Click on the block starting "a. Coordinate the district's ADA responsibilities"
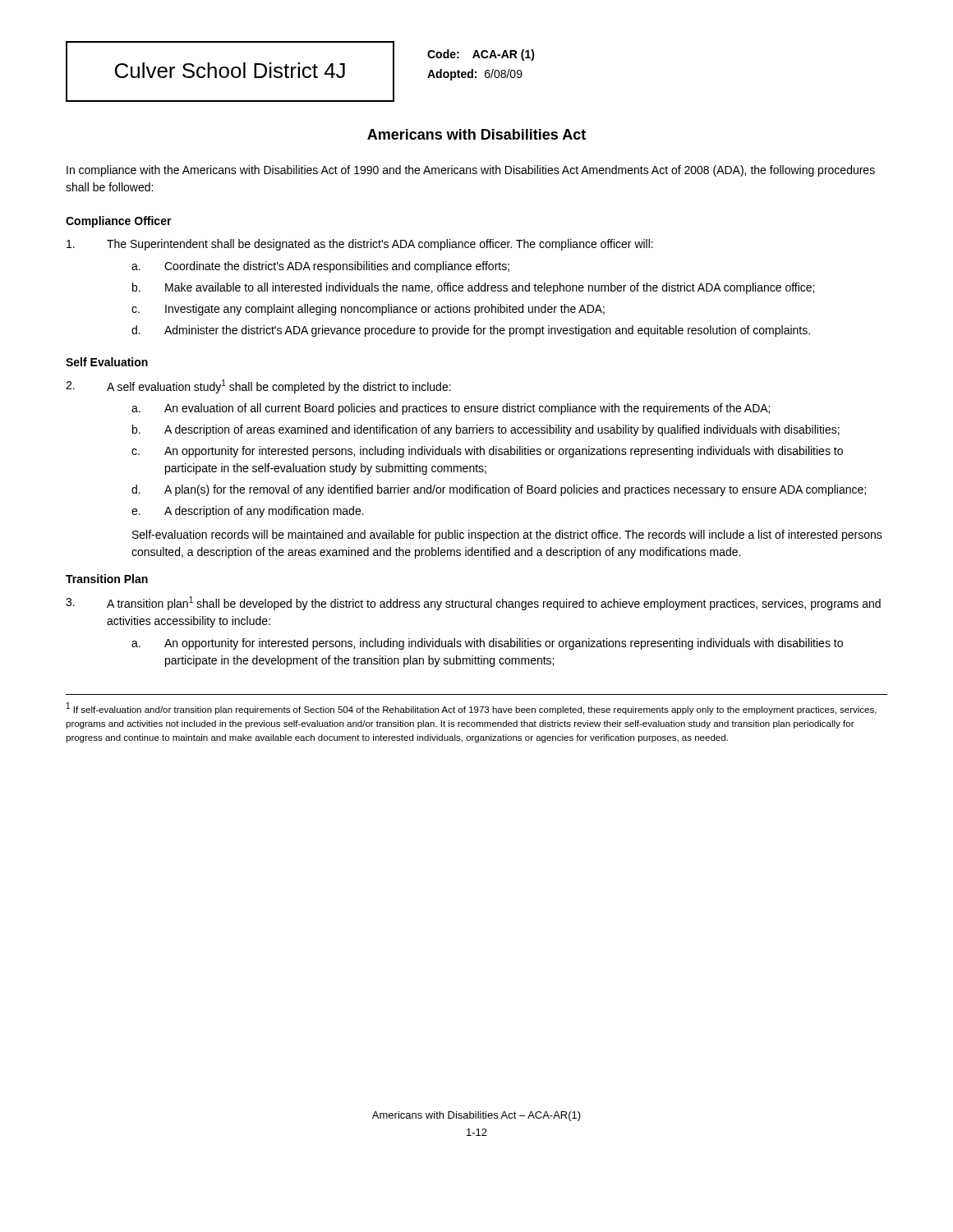The height and width of the screenshot is (1232, 953). [509, 266]
